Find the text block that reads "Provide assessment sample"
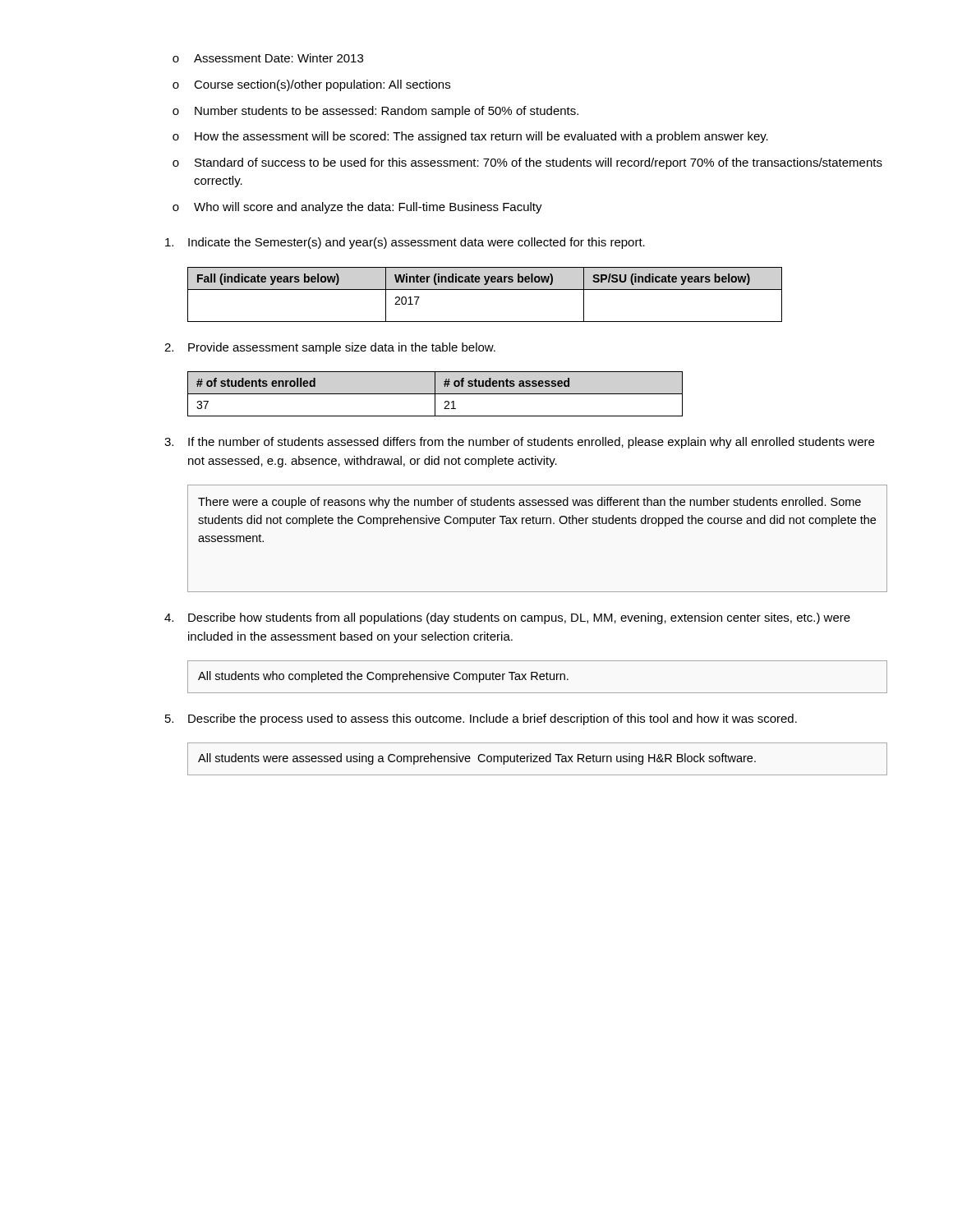Viewport: 953px width, 1232px height. pos(330,348)
